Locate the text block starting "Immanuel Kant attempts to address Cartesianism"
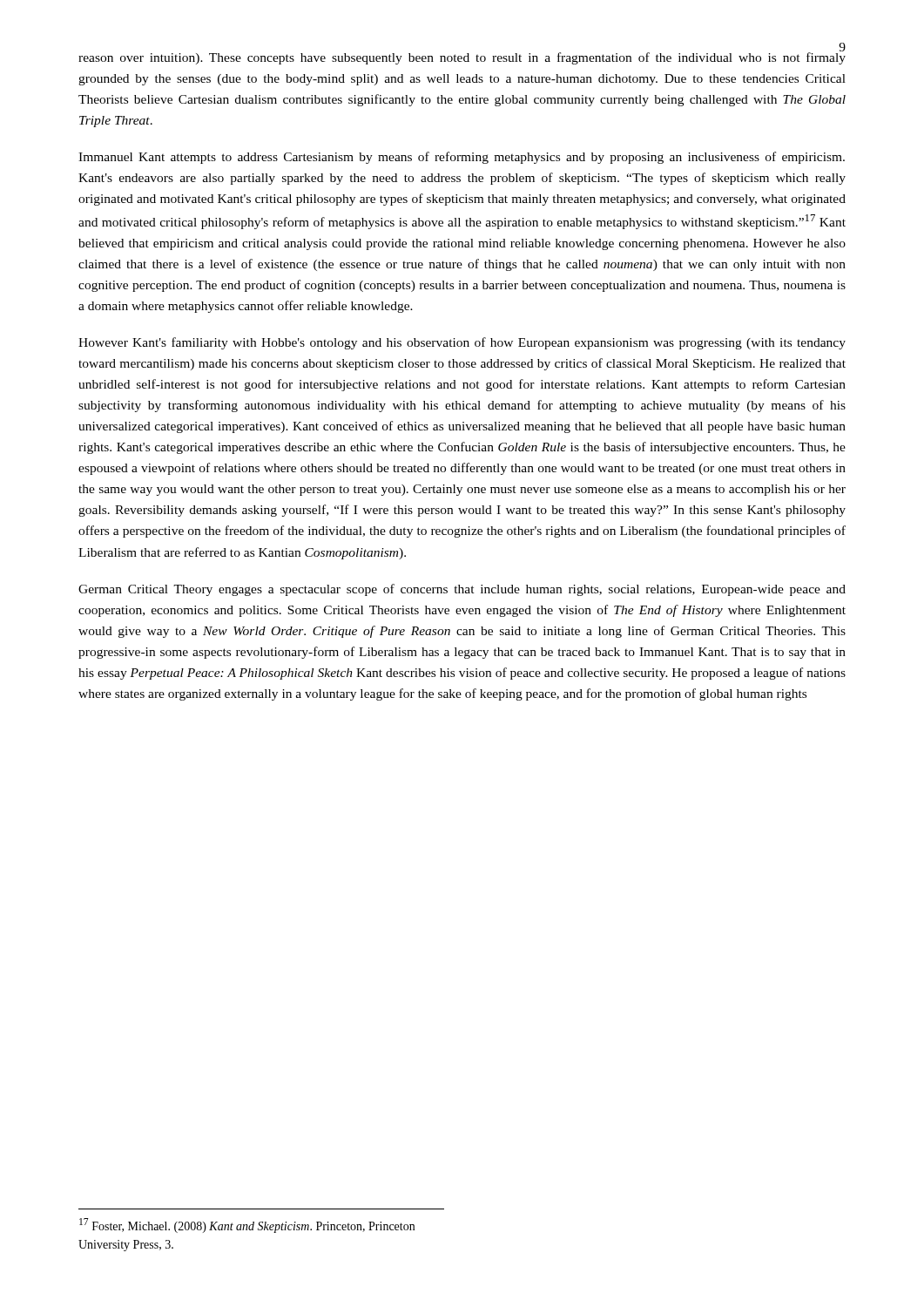This screenshot has width=924, height=1307. point(462,231)
